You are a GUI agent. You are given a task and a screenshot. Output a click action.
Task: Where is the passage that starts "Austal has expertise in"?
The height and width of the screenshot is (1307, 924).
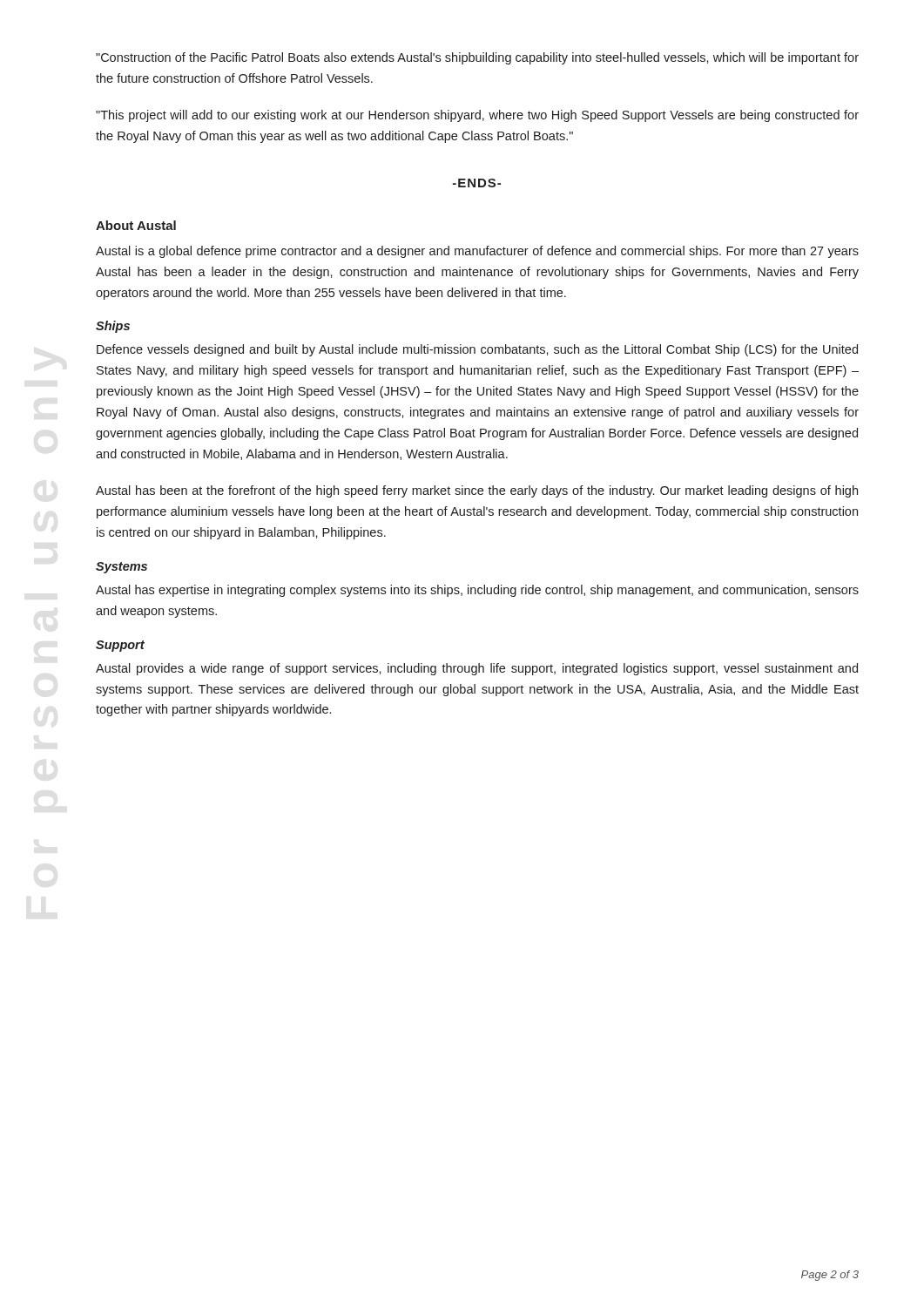click(477, 600)
